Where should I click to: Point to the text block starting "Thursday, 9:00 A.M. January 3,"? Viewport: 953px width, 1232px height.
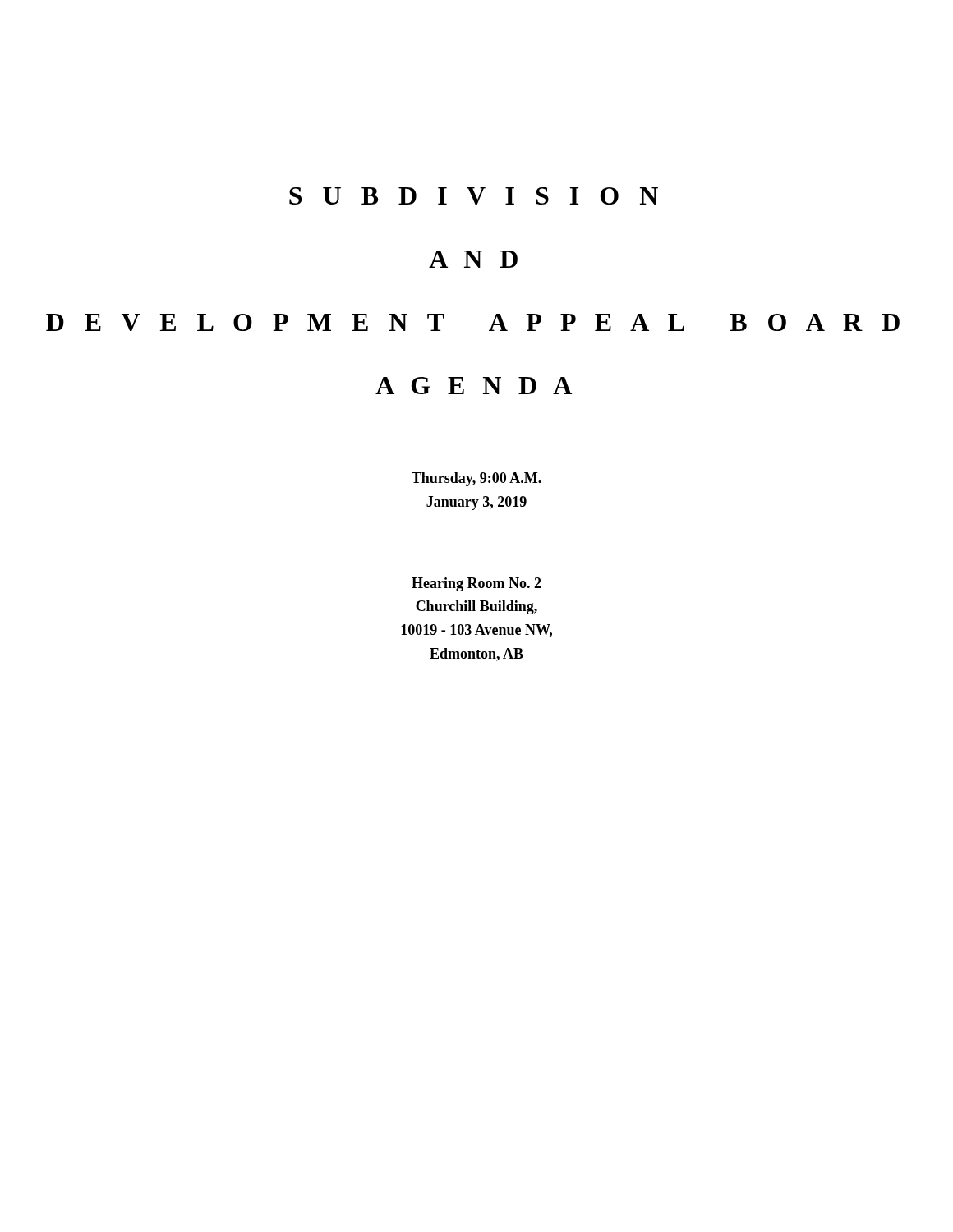point(476,490)
